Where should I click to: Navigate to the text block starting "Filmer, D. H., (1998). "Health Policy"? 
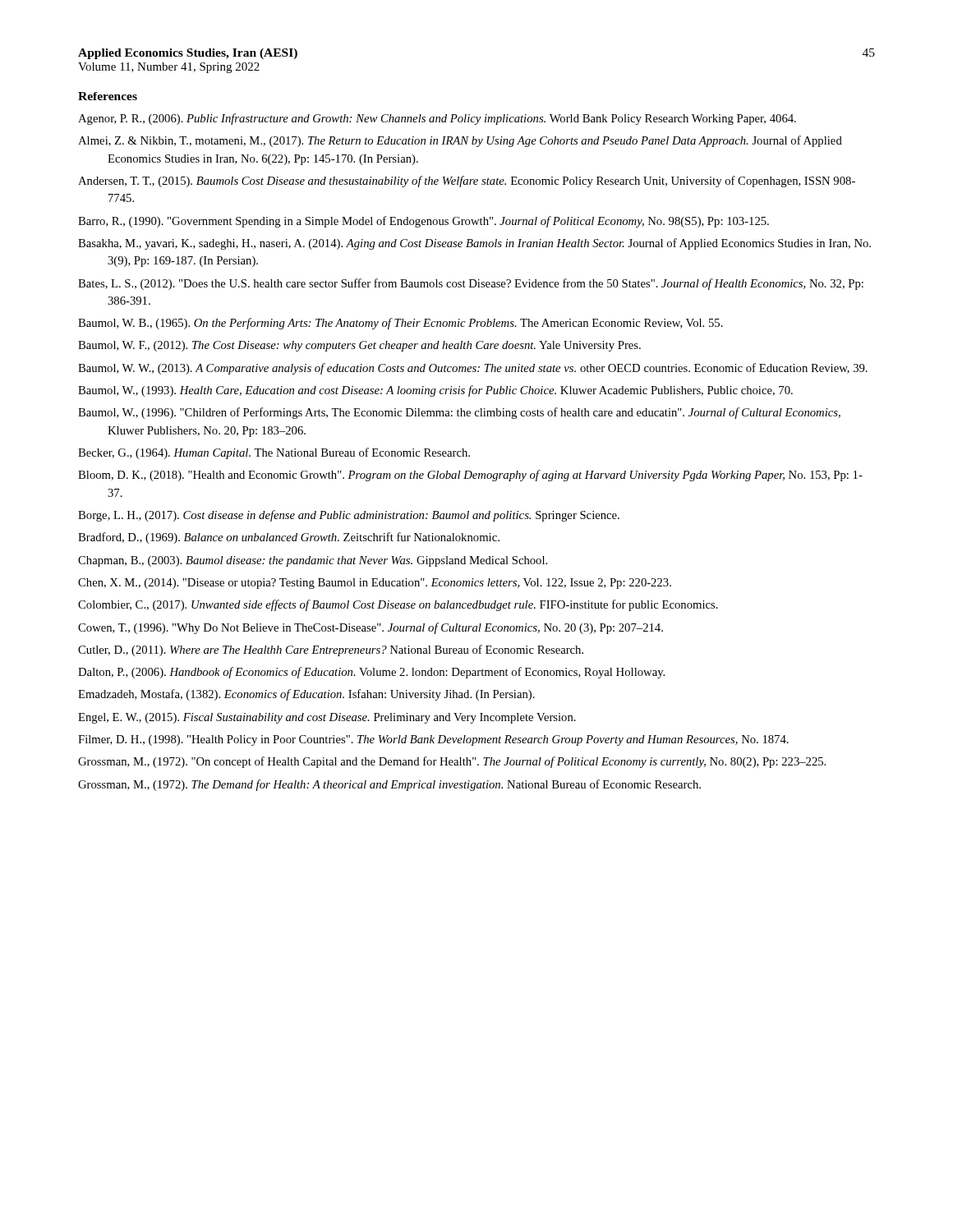[434, 739]
